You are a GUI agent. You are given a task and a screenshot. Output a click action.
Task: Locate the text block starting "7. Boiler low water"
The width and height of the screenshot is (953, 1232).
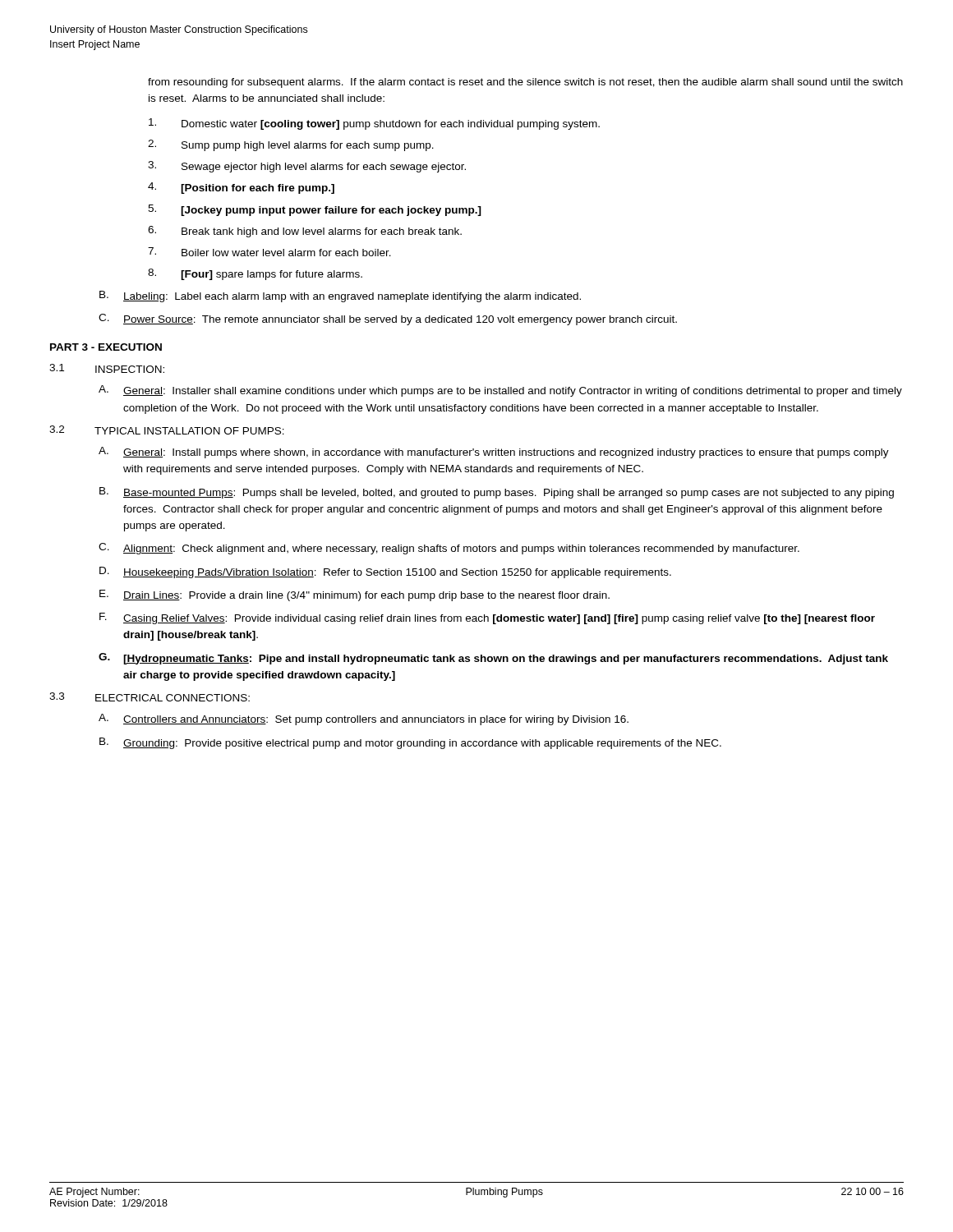click(269, 252)
